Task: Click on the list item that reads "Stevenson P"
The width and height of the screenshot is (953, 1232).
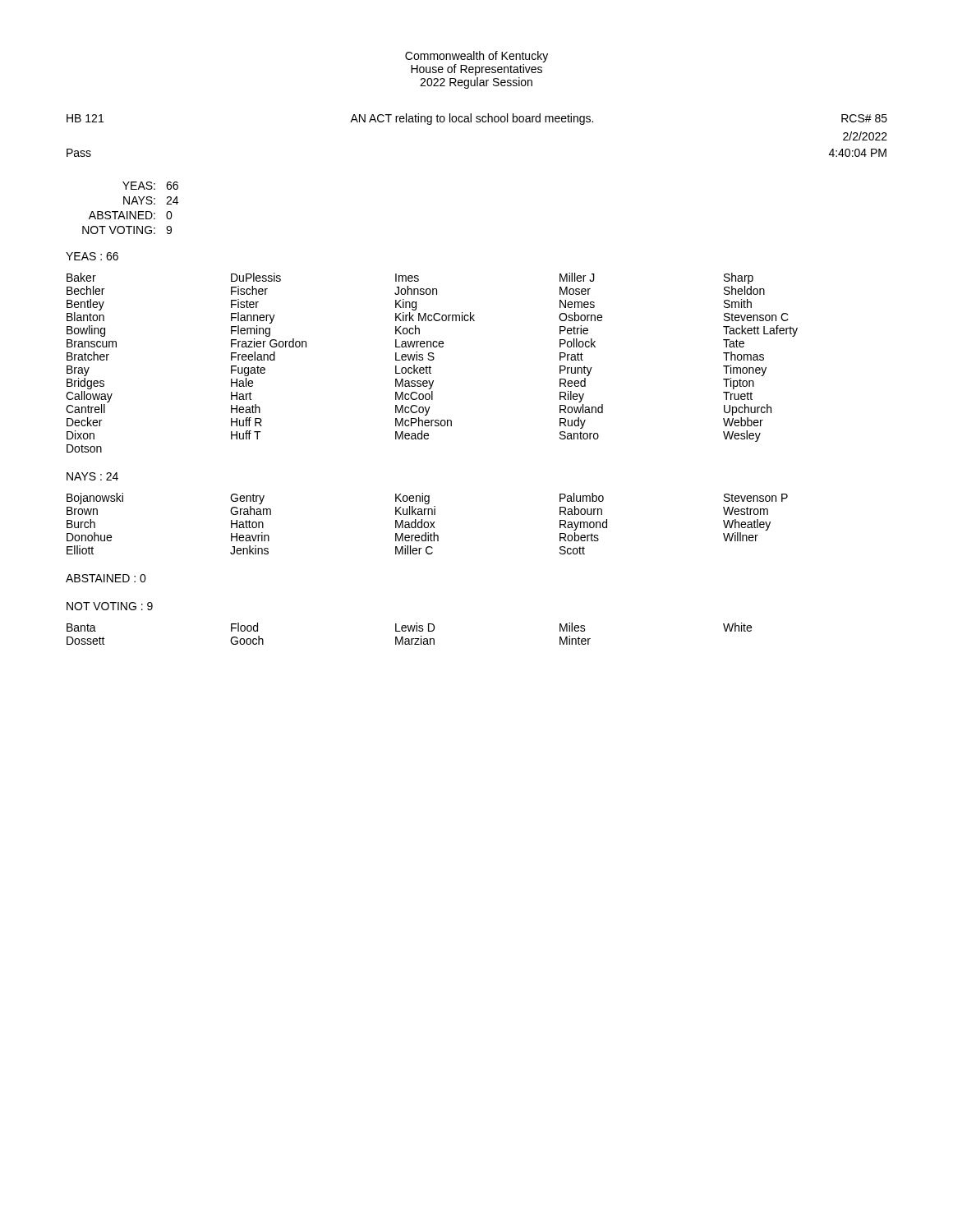Action: [756, 498]
